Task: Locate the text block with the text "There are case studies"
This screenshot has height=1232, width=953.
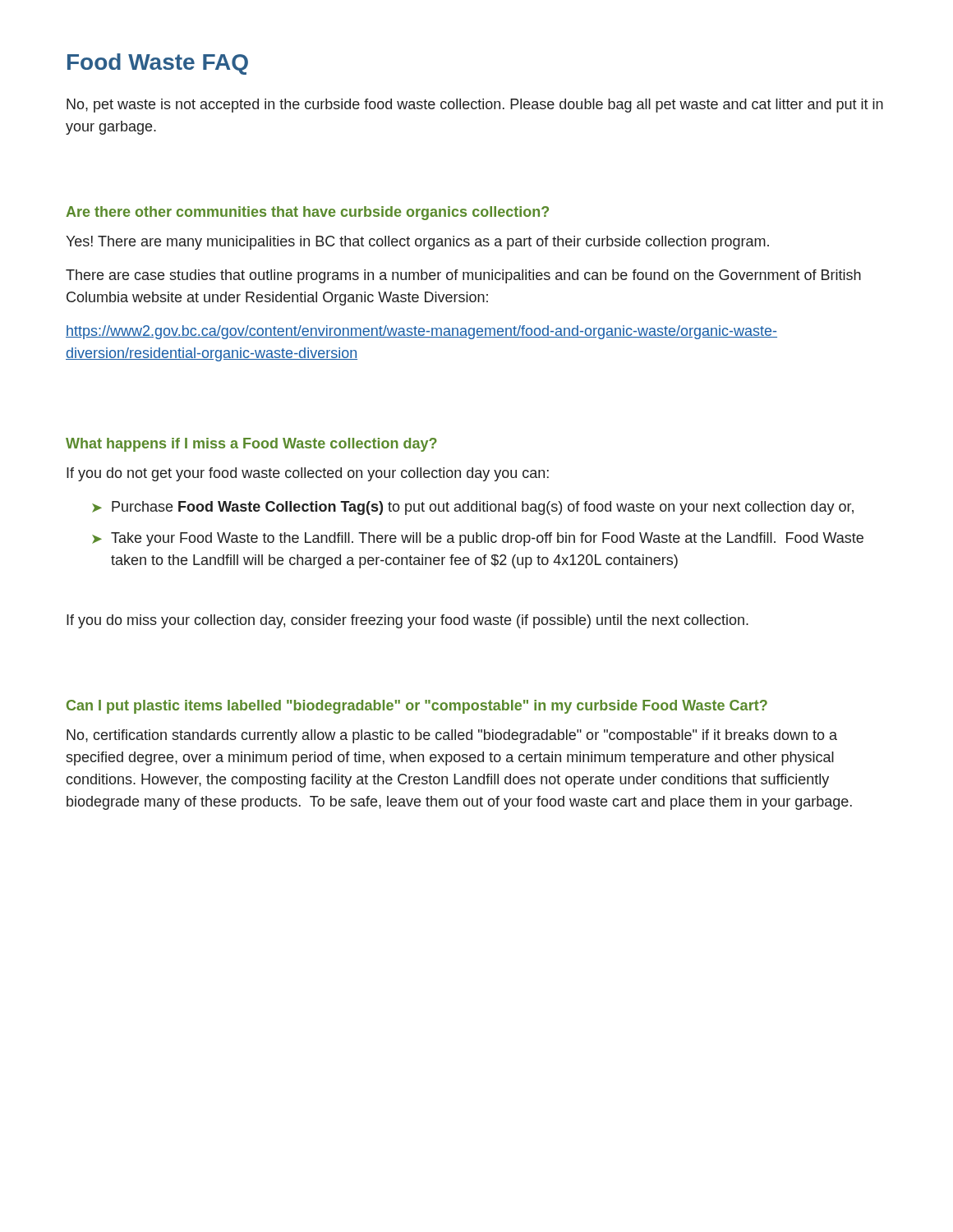Action: pos(464,286)
